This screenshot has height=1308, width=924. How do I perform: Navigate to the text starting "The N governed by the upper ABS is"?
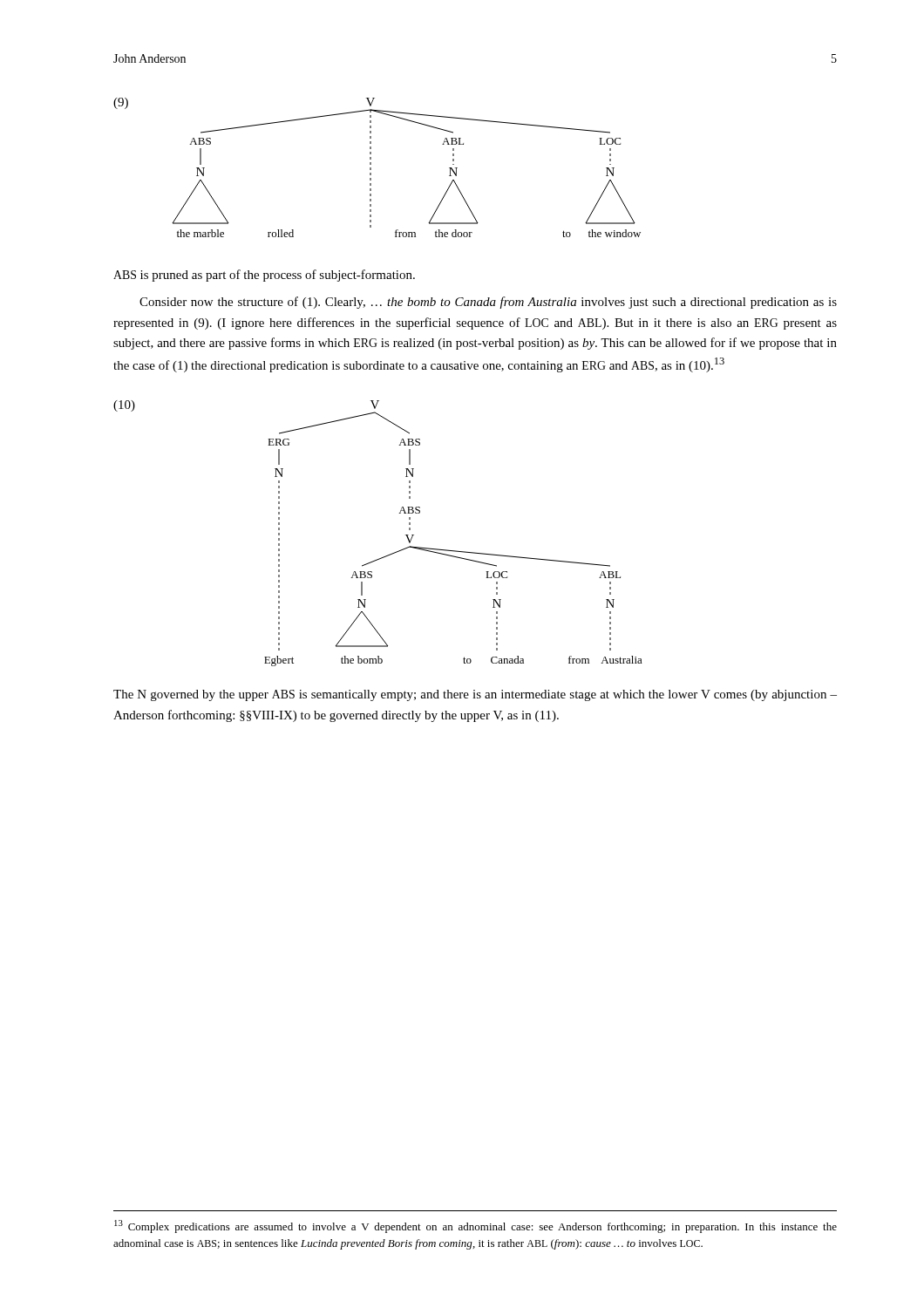[x=475, y=705]
